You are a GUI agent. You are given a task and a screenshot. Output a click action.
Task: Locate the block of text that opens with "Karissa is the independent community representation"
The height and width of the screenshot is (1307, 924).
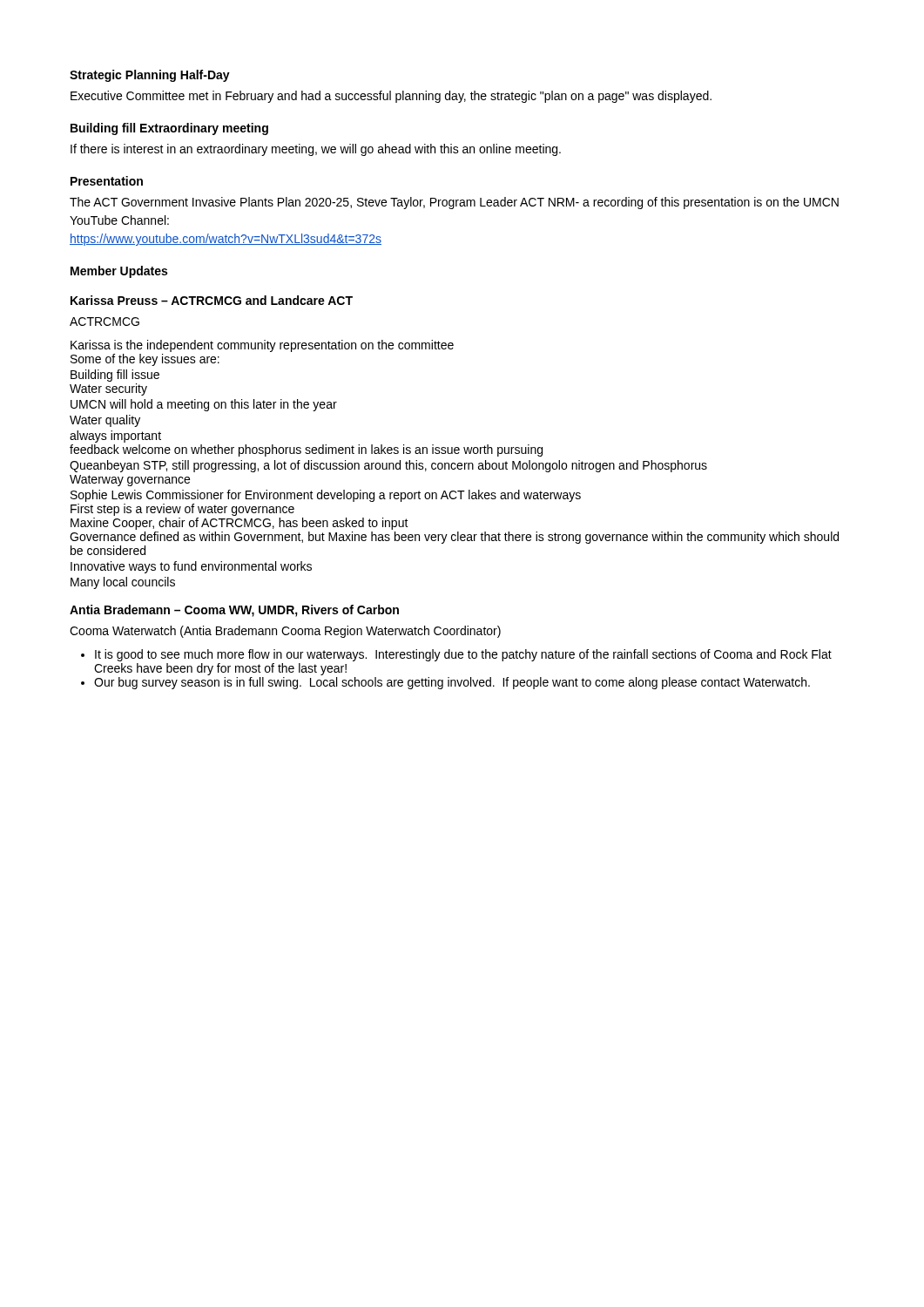click(x=462, y=345)
